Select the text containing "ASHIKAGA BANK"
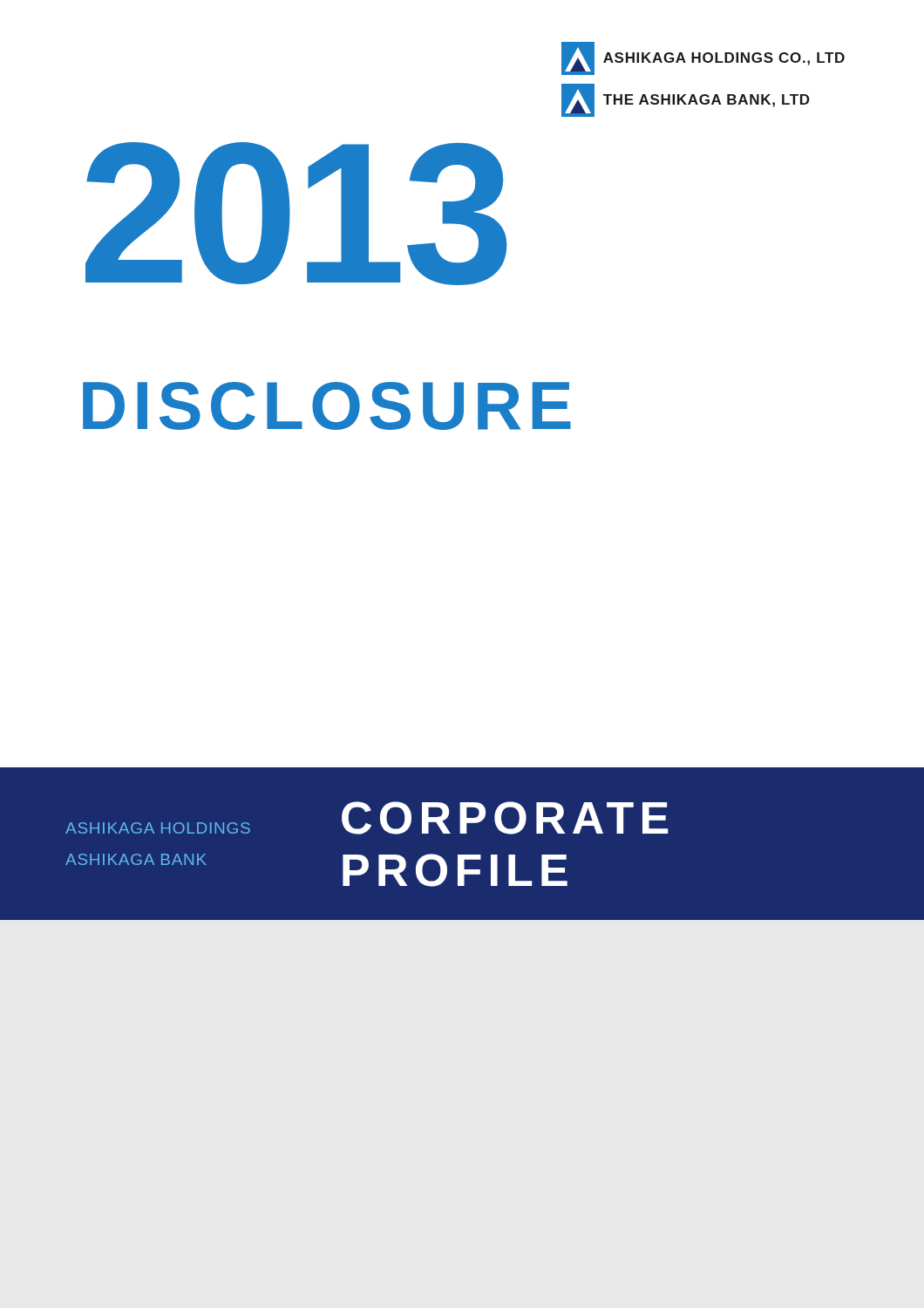The height and width of the screenshot is (1308, 924). point(136,859)
